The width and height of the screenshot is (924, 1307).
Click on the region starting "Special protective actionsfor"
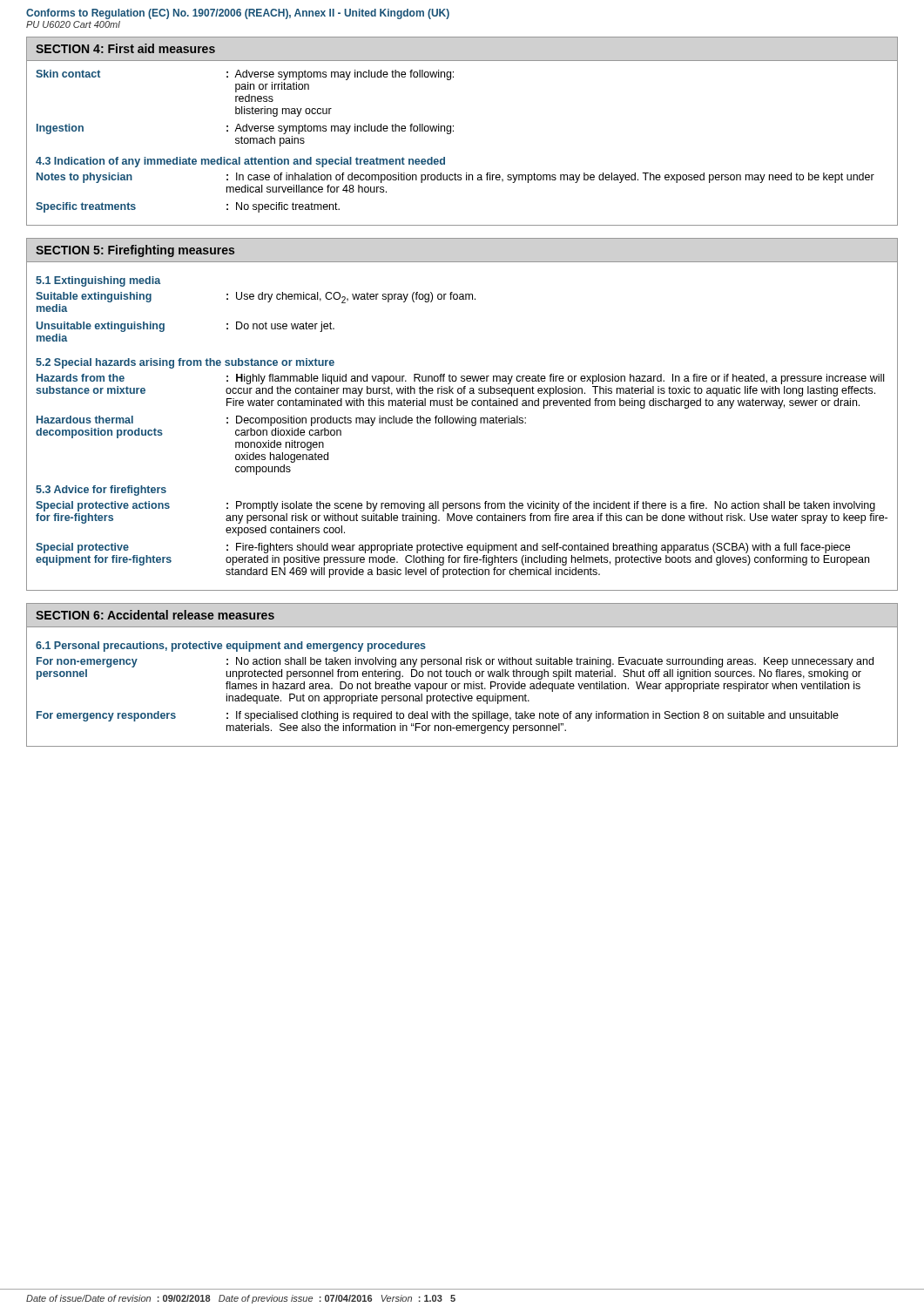[462, 518]
